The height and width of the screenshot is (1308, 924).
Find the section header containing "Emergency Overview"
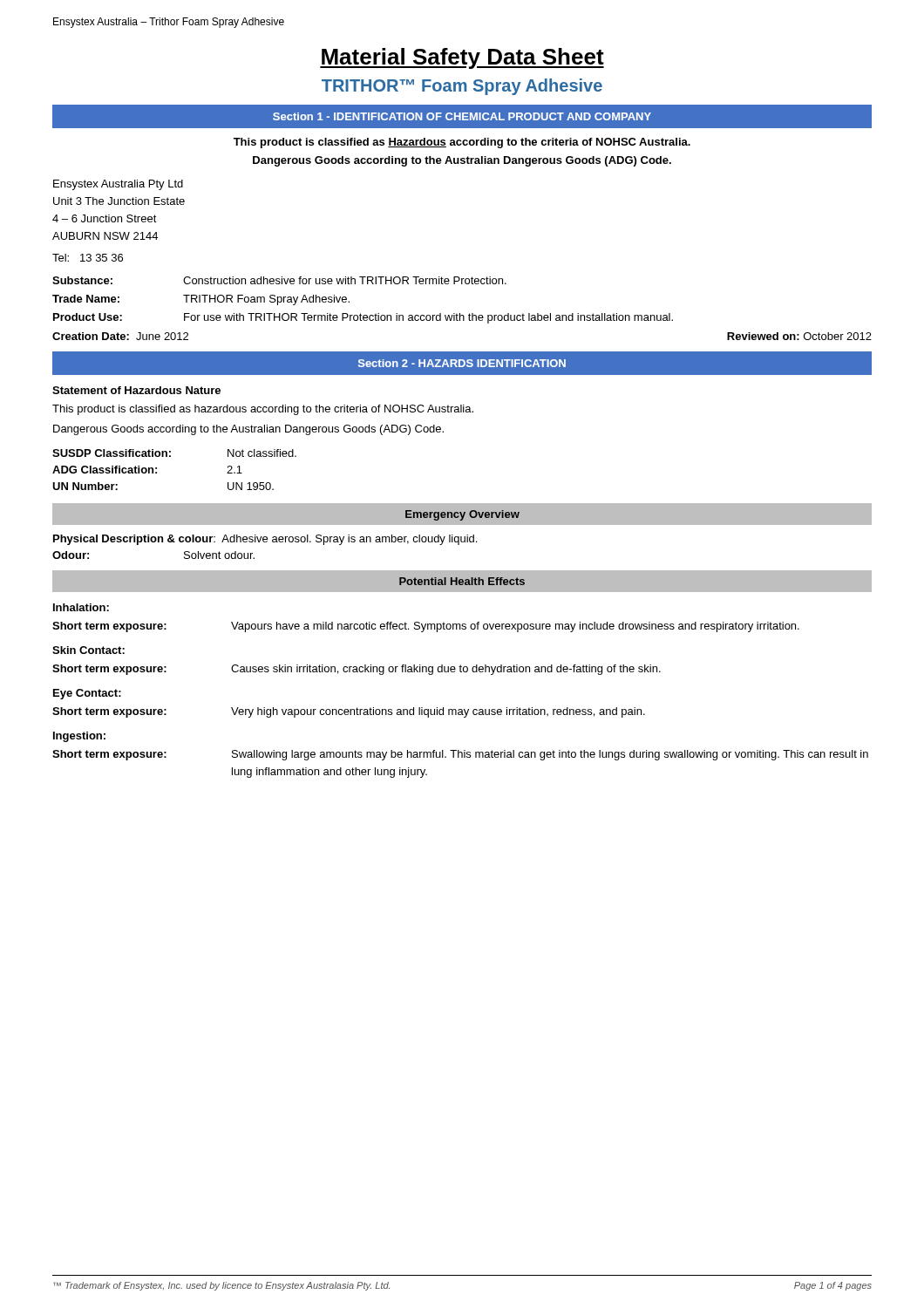coord(462,514)
